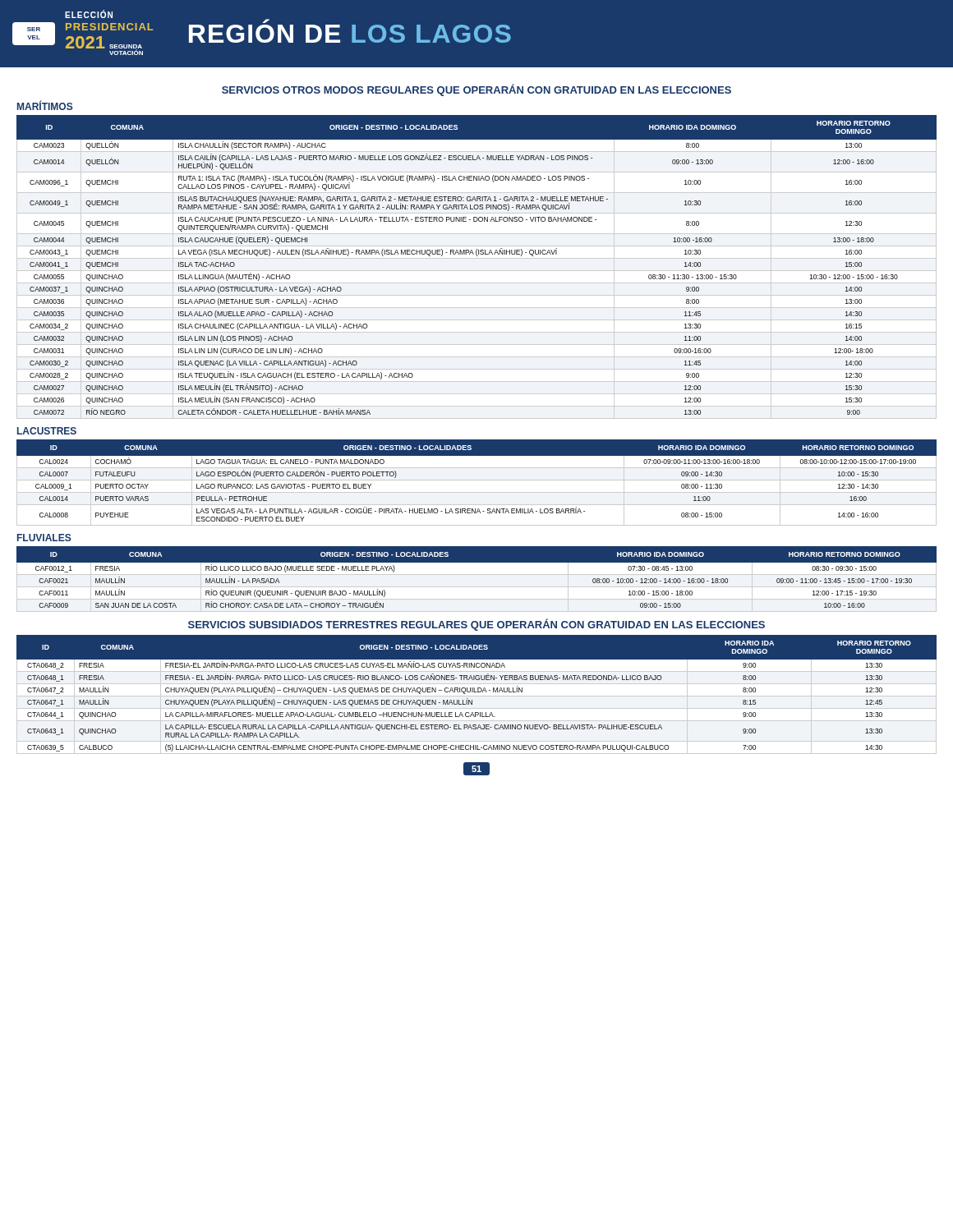Locate the table with the text "ISLA APIAO (OSTRICULTURA -"
Image resolution: width=953 pixels, height=1232 pixels.
coord(476,267)
